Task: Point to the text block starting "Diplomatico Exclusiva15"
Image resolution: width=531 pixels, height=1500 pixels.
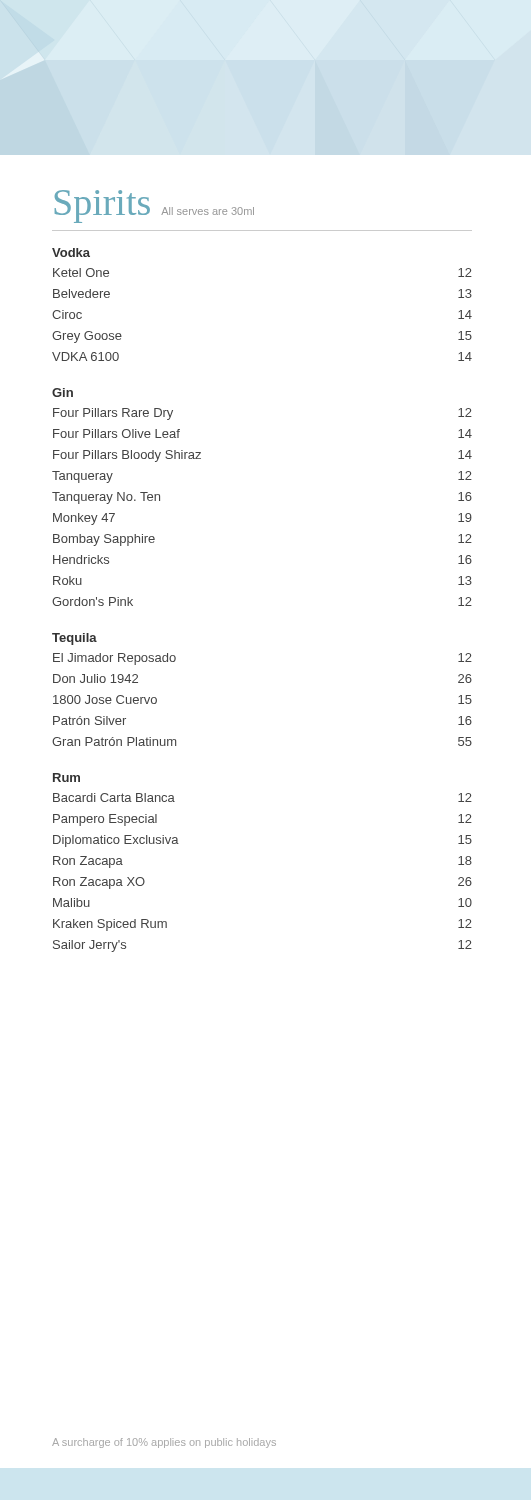Action: 118,842
